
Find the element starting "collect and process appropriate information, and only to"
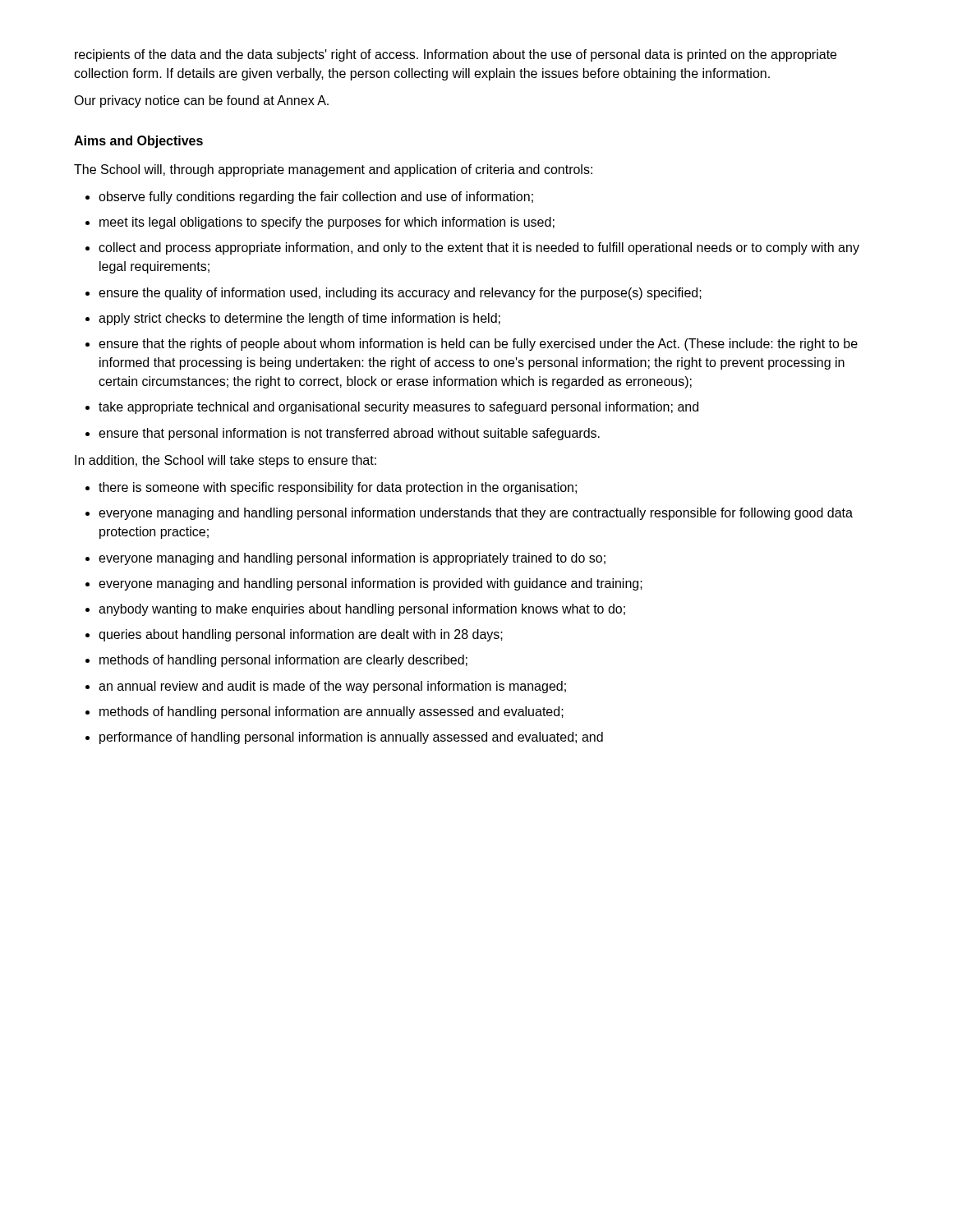click(x=479, y=257)
